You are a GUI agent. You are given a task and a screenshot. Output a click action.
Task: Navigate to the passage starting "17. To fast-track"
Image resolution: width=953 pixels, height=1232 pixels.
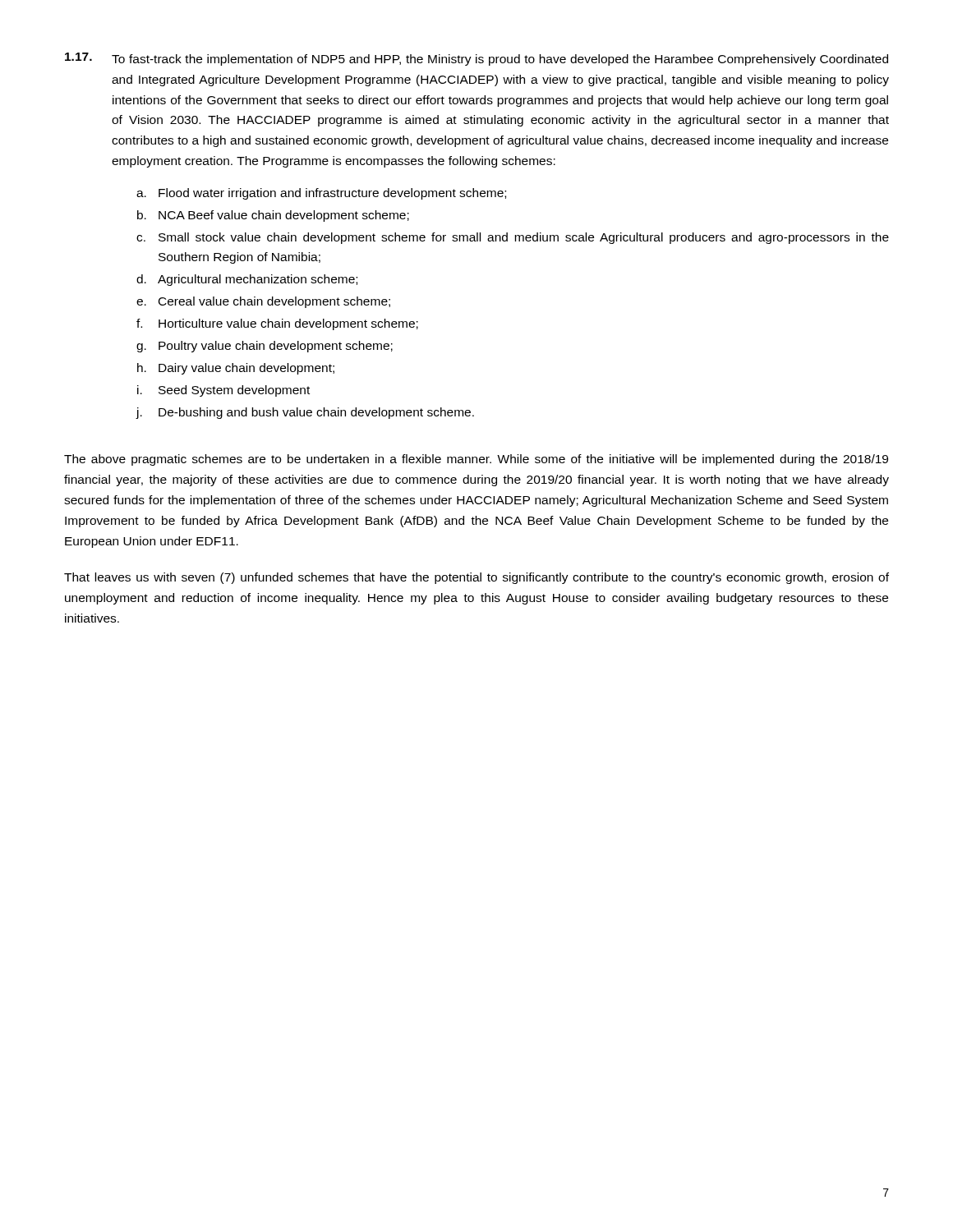coord(476,242)
